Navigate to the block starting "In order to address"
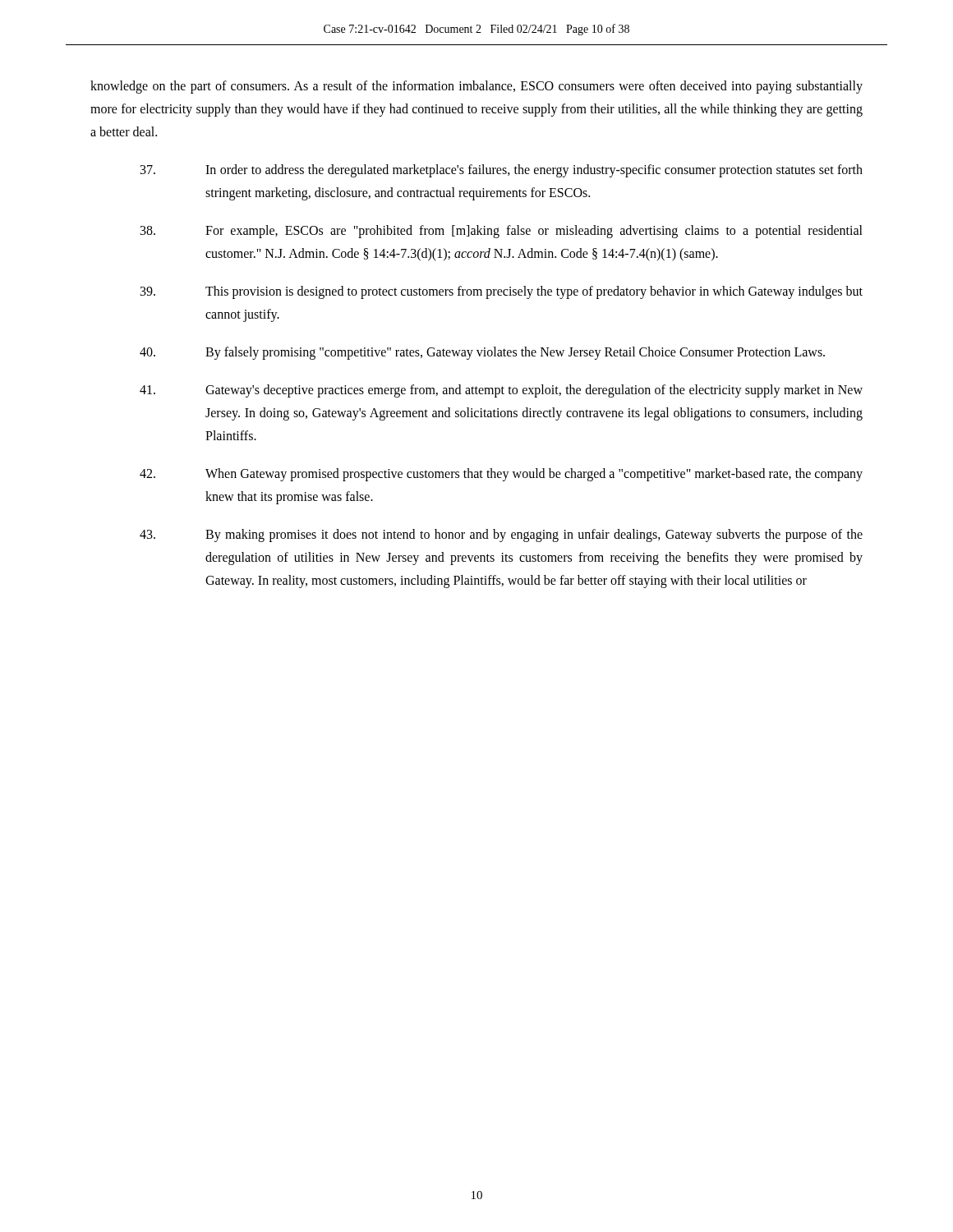Viewport: 953px width, 1232px height. (476, 182)
